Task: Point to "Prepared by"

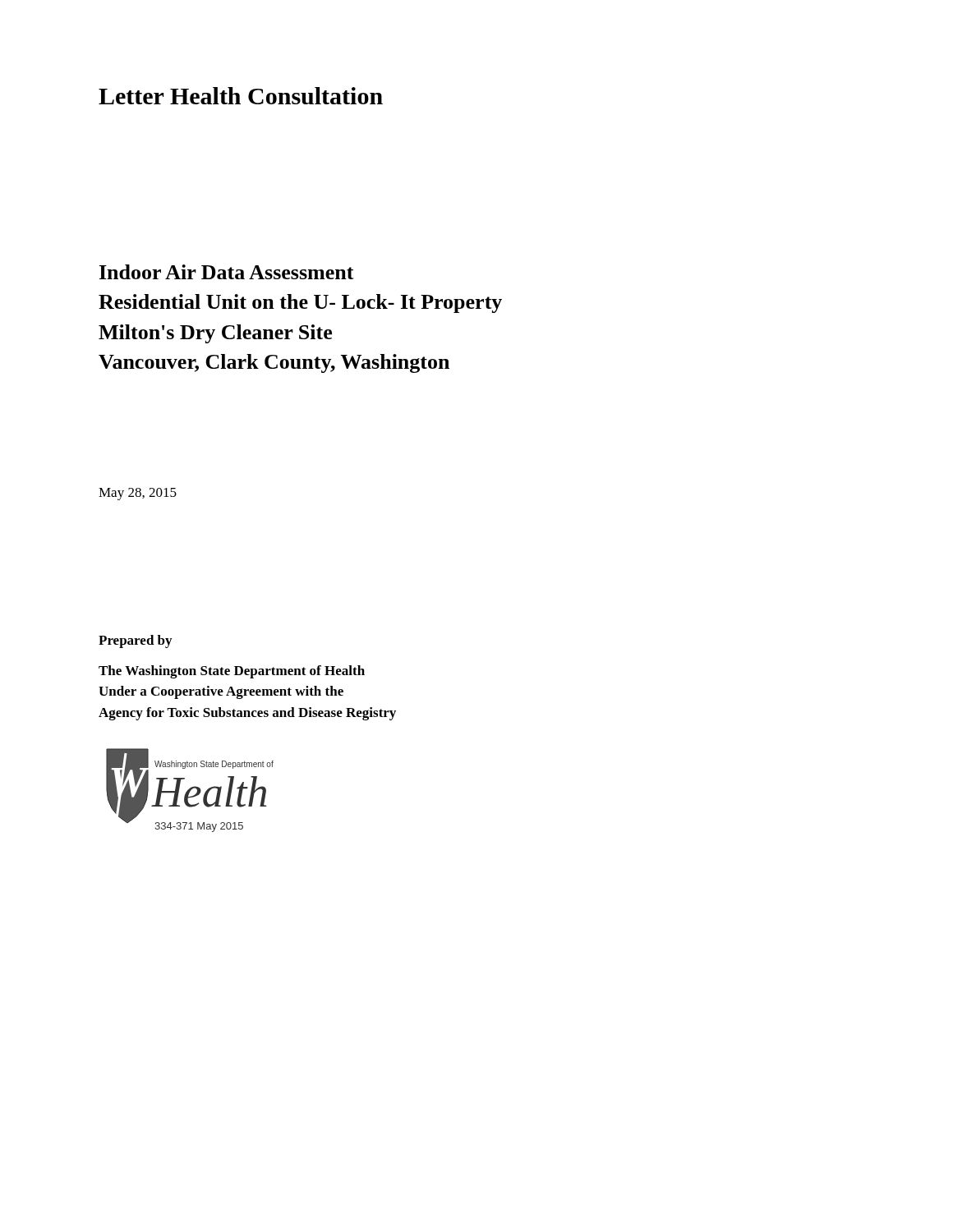Action: coord(135,641)
